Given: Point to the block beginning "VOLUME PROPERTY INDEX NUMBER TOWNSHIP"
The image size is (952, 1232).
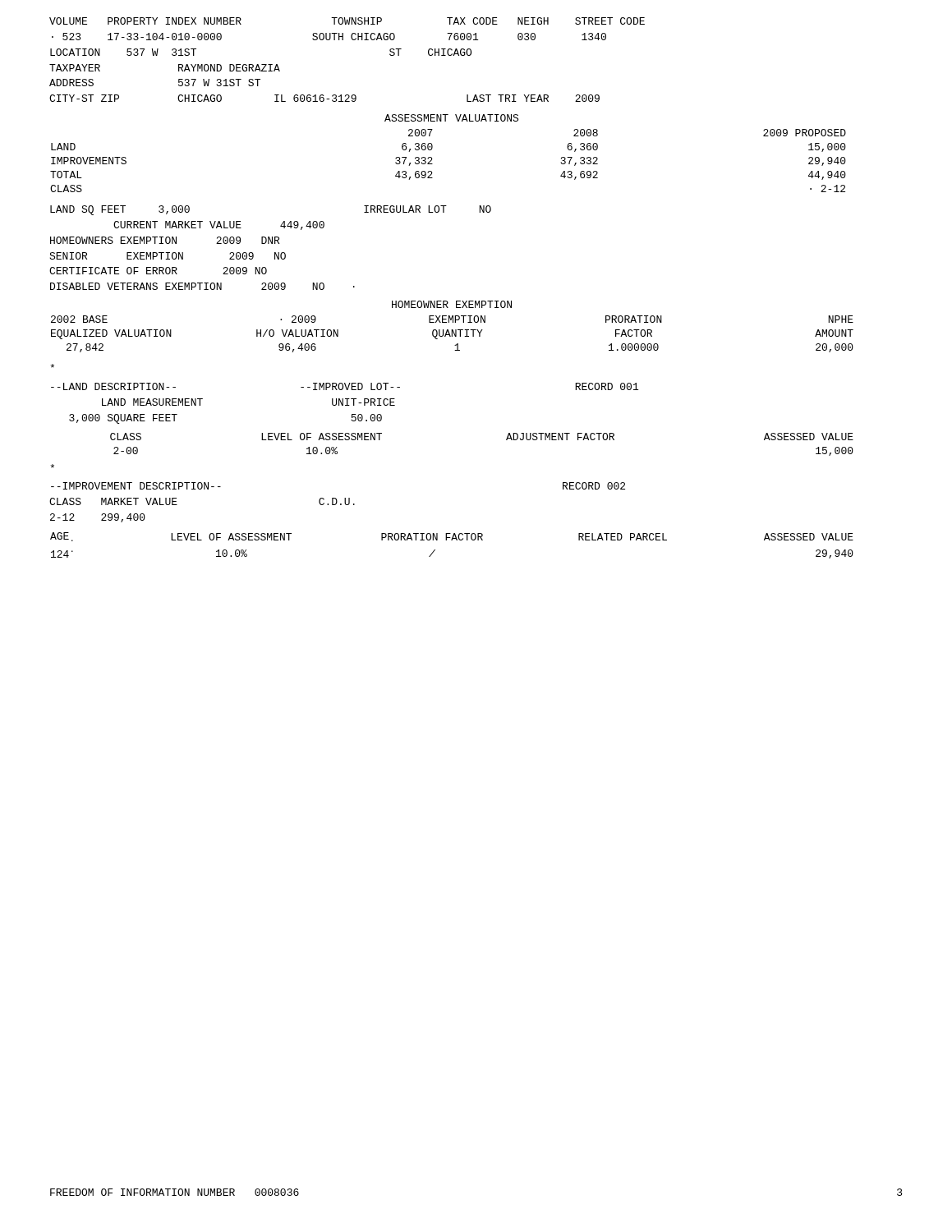Looking at the screenshot, I should pyautogui.click(x=452, y=61).
